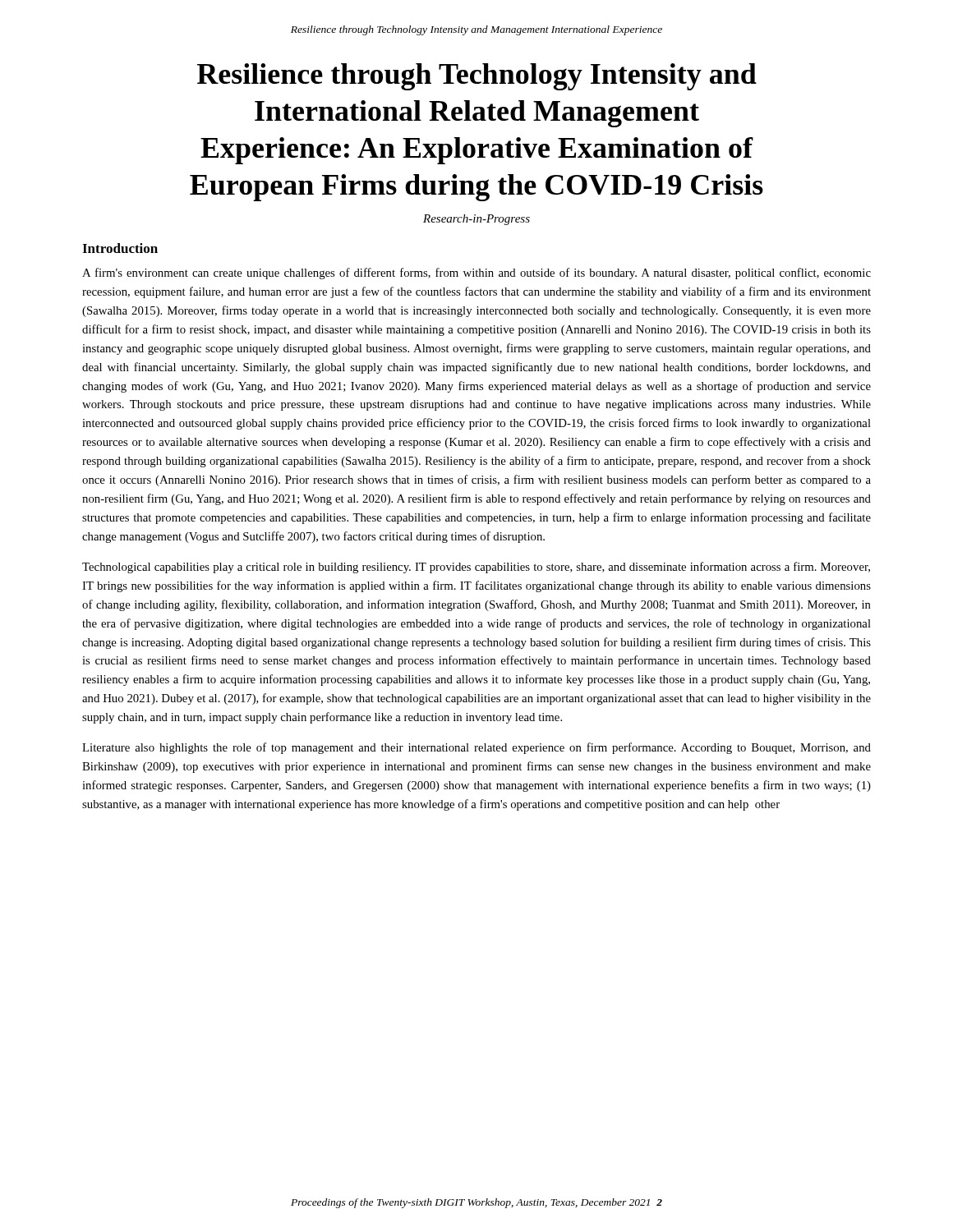This screenshot has width=953, height=1232.
Task: Find the block on this page that starts "A firm's environment can create unique"
Action: pos(476,404)
